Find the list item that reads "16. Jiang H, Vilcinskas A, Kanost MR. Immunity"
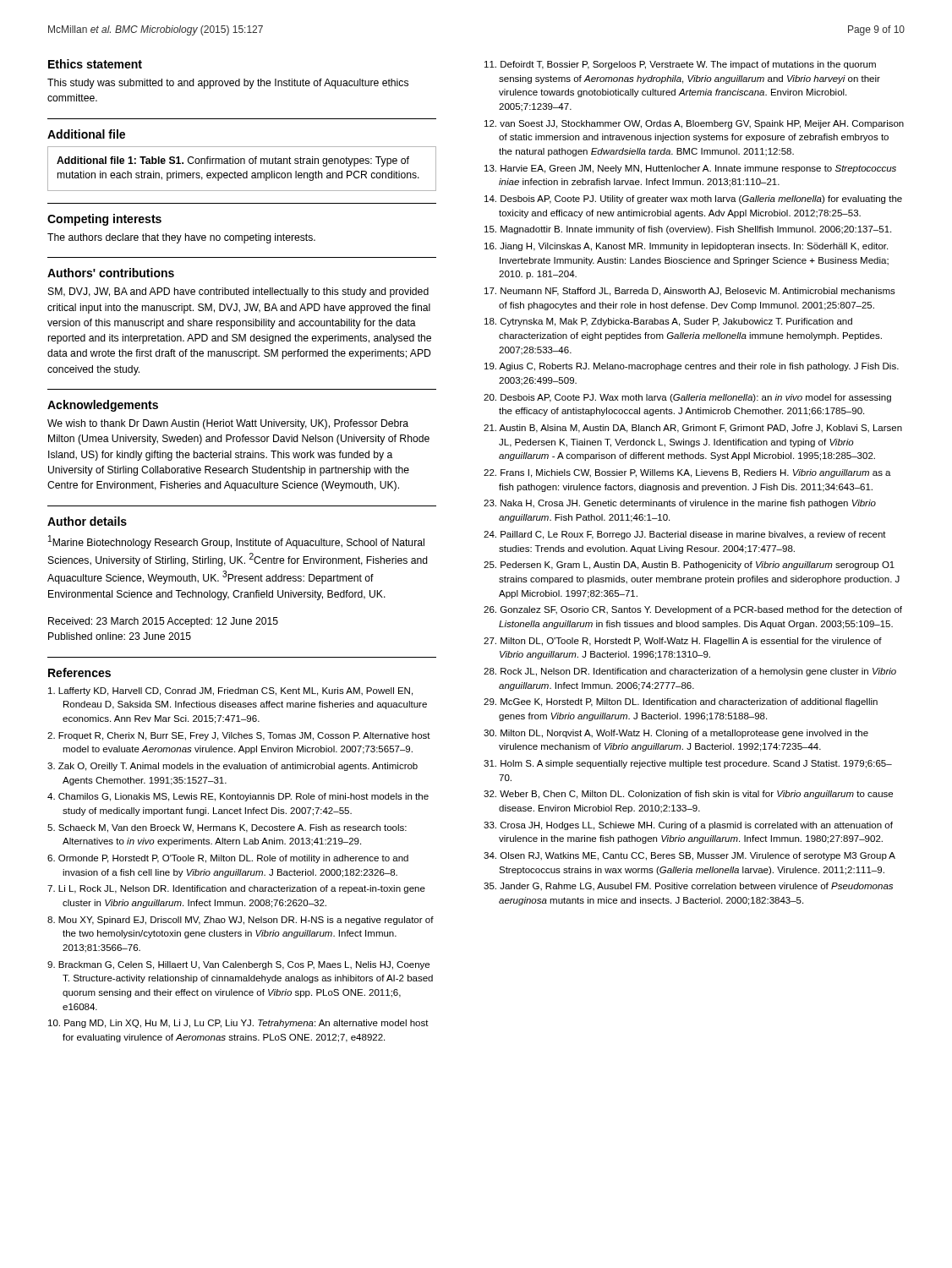 point(686,260)
